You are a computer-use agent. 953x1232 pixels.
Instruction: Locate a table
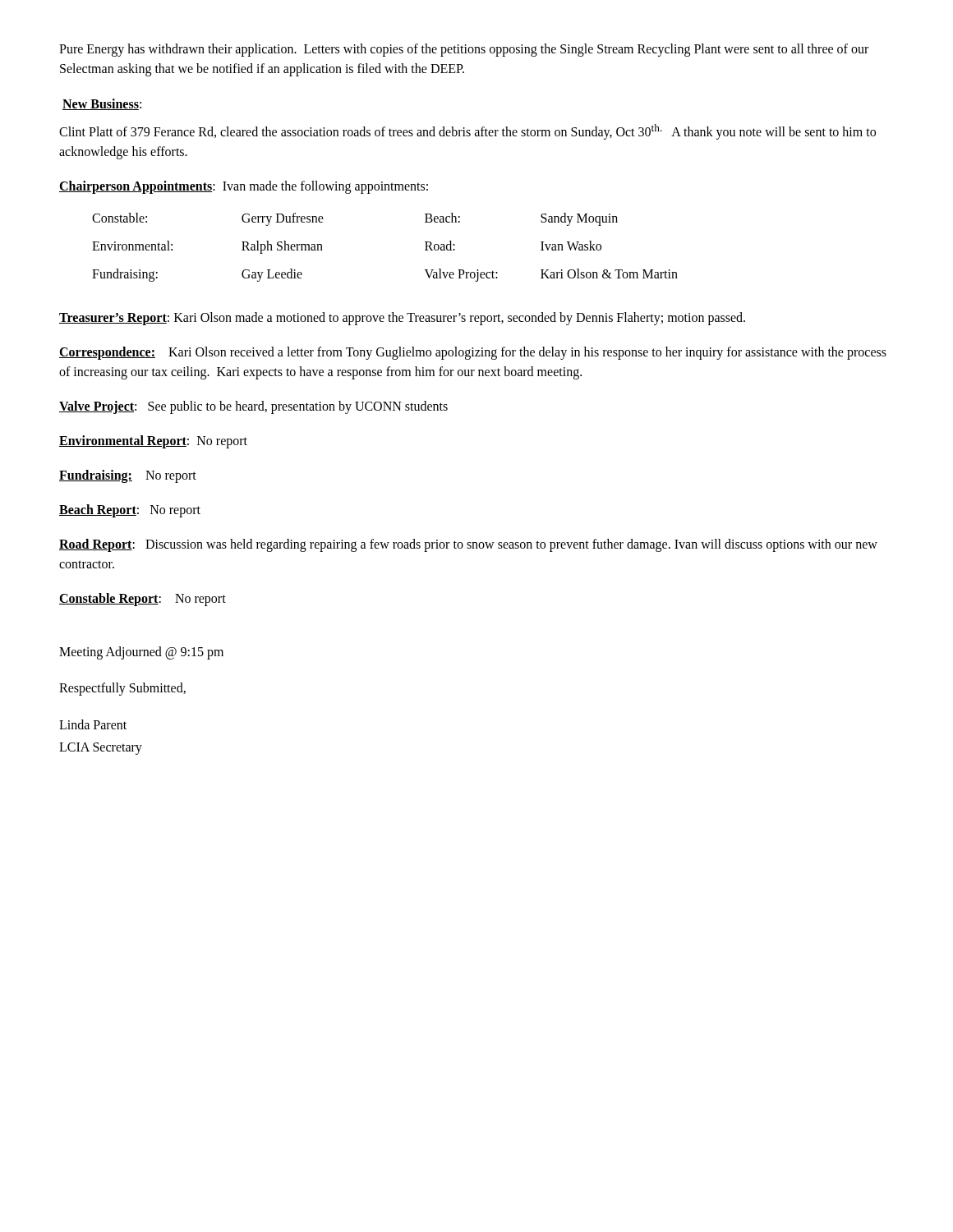476,247
